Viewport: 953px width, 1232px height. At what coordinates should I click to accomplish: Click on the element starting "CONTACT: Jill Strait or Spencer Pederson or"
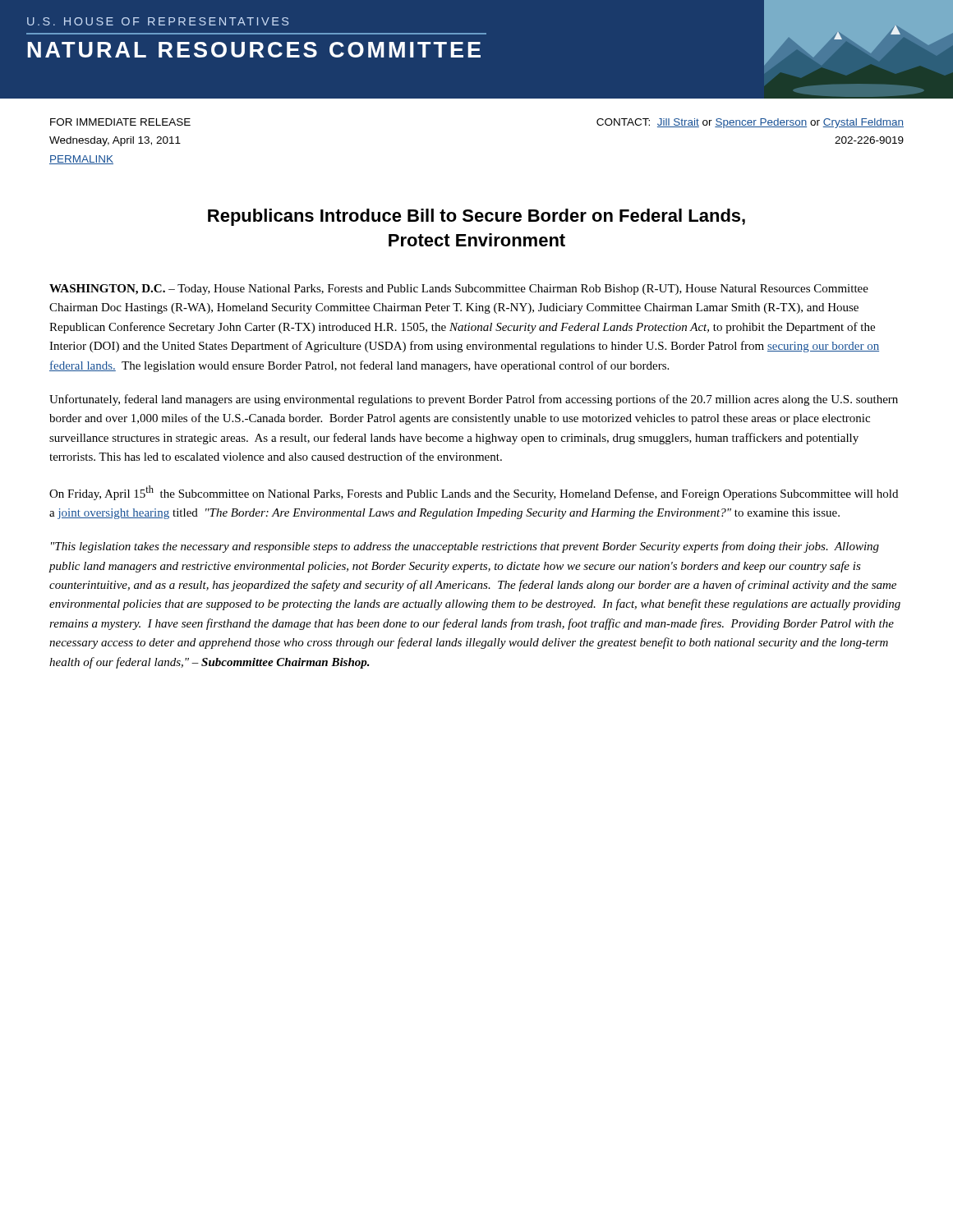[750, 131]
